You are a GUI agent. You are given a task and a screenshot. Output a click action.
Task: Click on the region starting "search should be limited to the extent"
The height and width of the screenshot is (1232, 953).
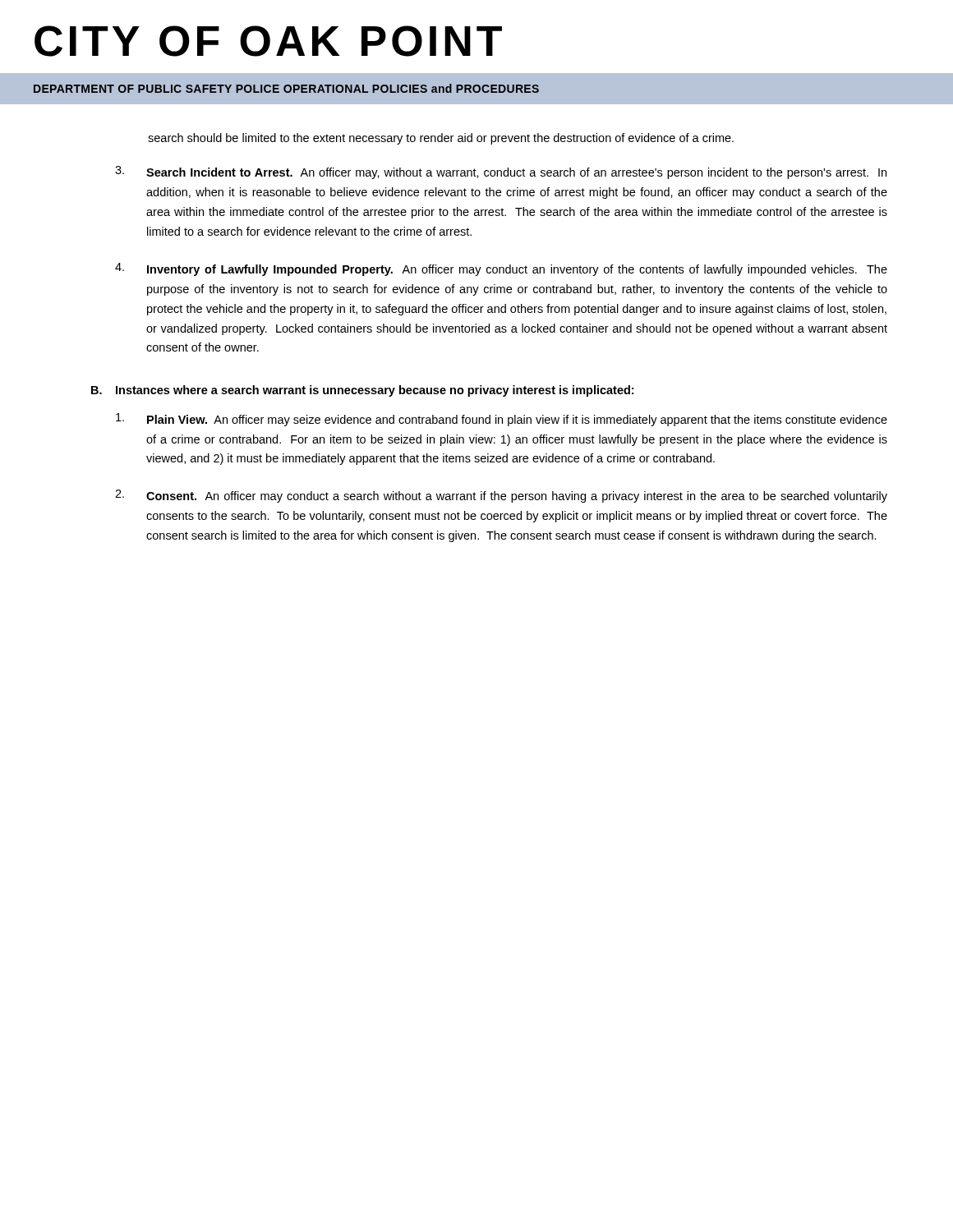(x=441, y=138)
